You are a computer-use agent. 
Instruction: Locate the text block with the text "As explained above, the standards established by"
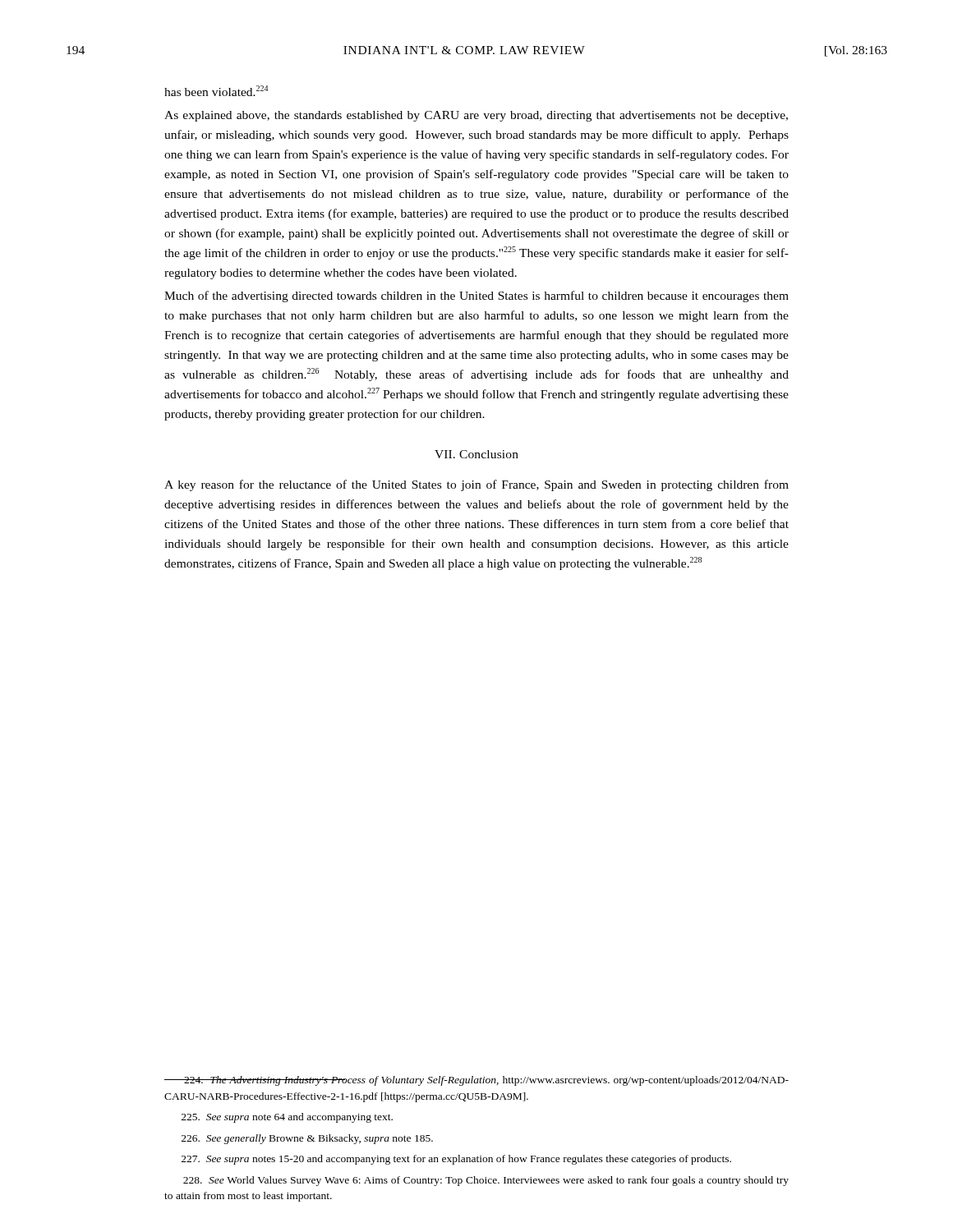(x=476, y=194)
